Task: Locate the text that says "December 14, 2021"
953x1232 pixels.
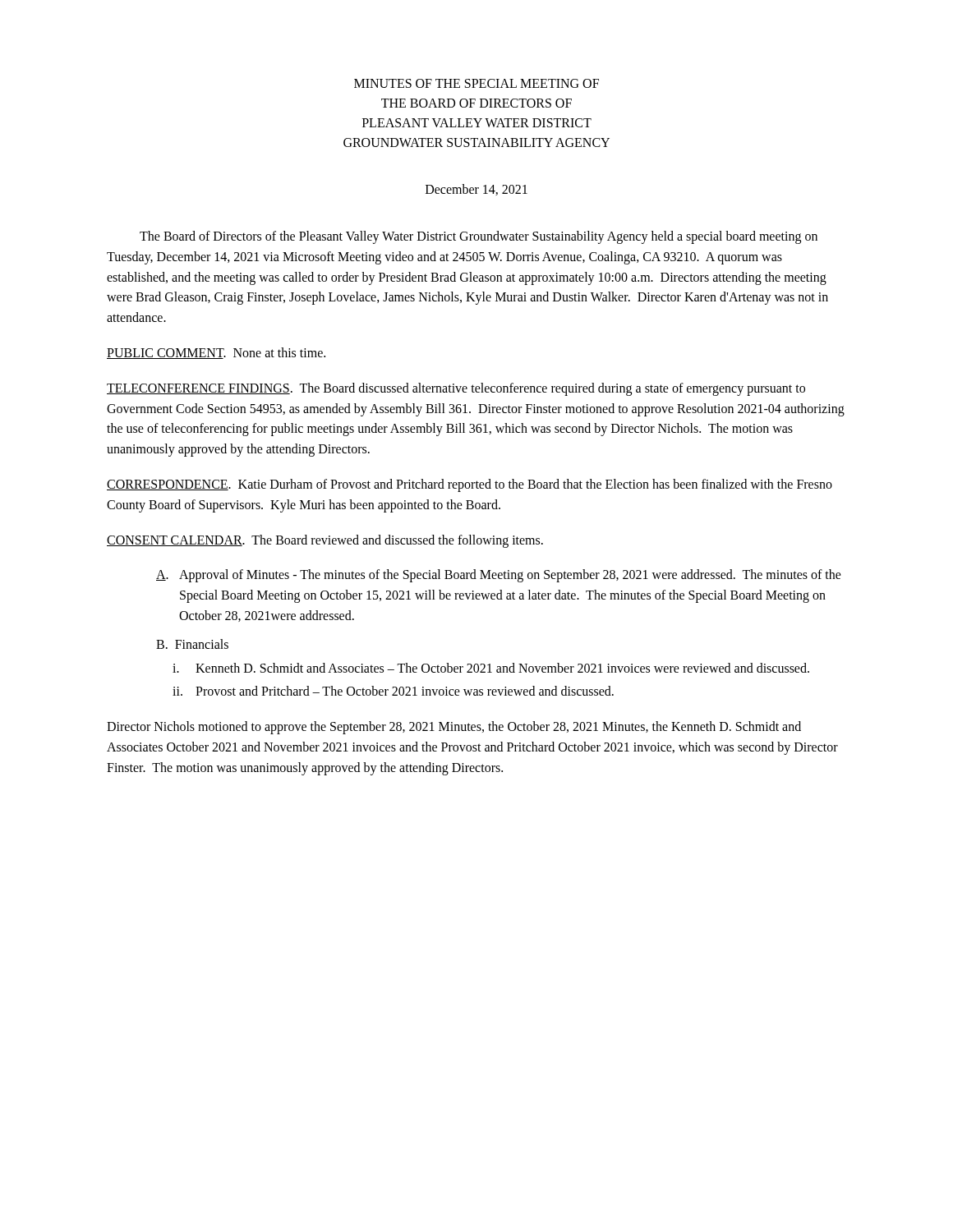Action: click(476, 189)
